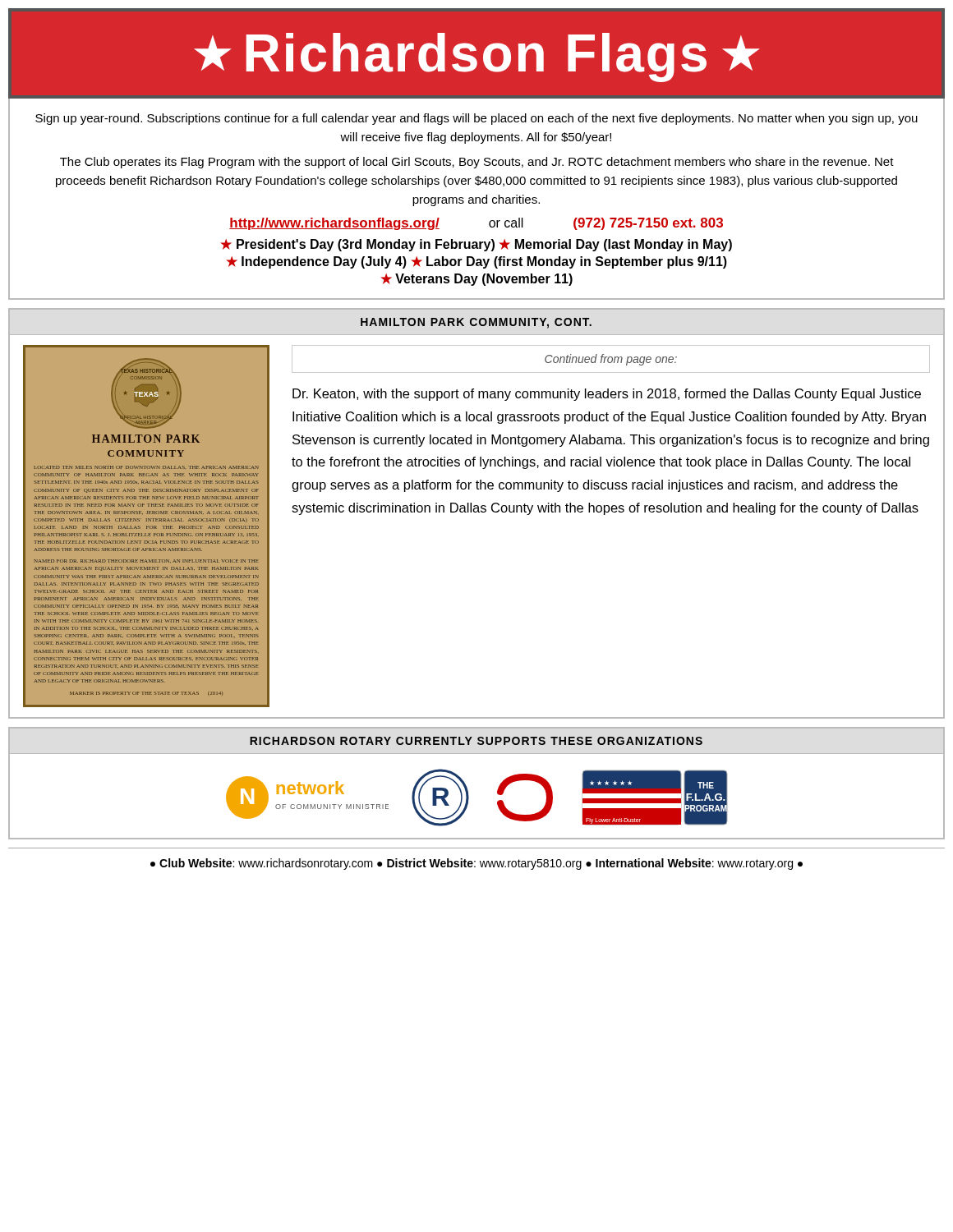This screenshot has width=953, height=1232.
Task: Select the region starting "The Club operates"
Action: click(x=476, y=180)
